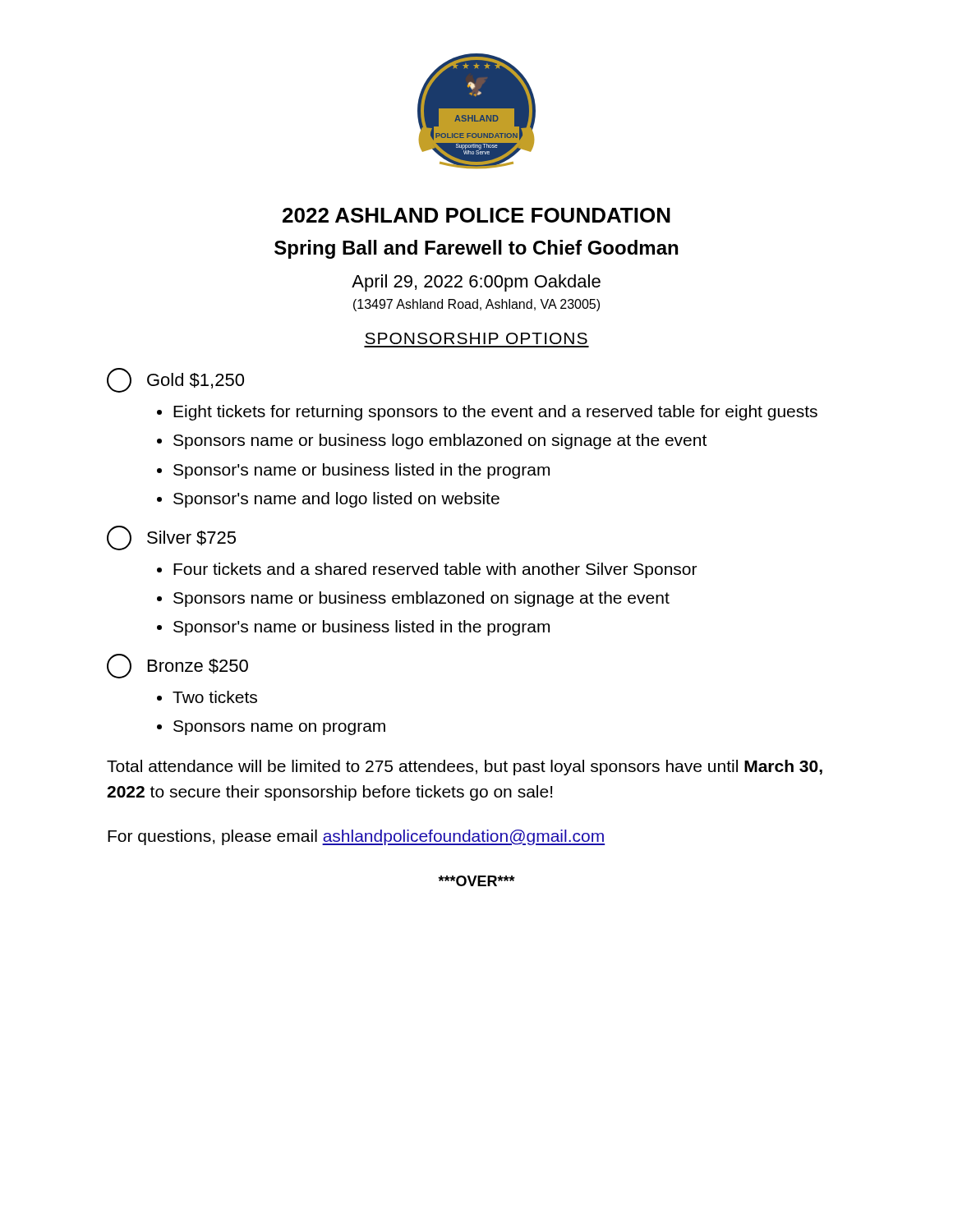Point to the block starting "April 29, 2022 6:00pm Oakdale"
Screen dimensions: 1232x953
(476, 282)
